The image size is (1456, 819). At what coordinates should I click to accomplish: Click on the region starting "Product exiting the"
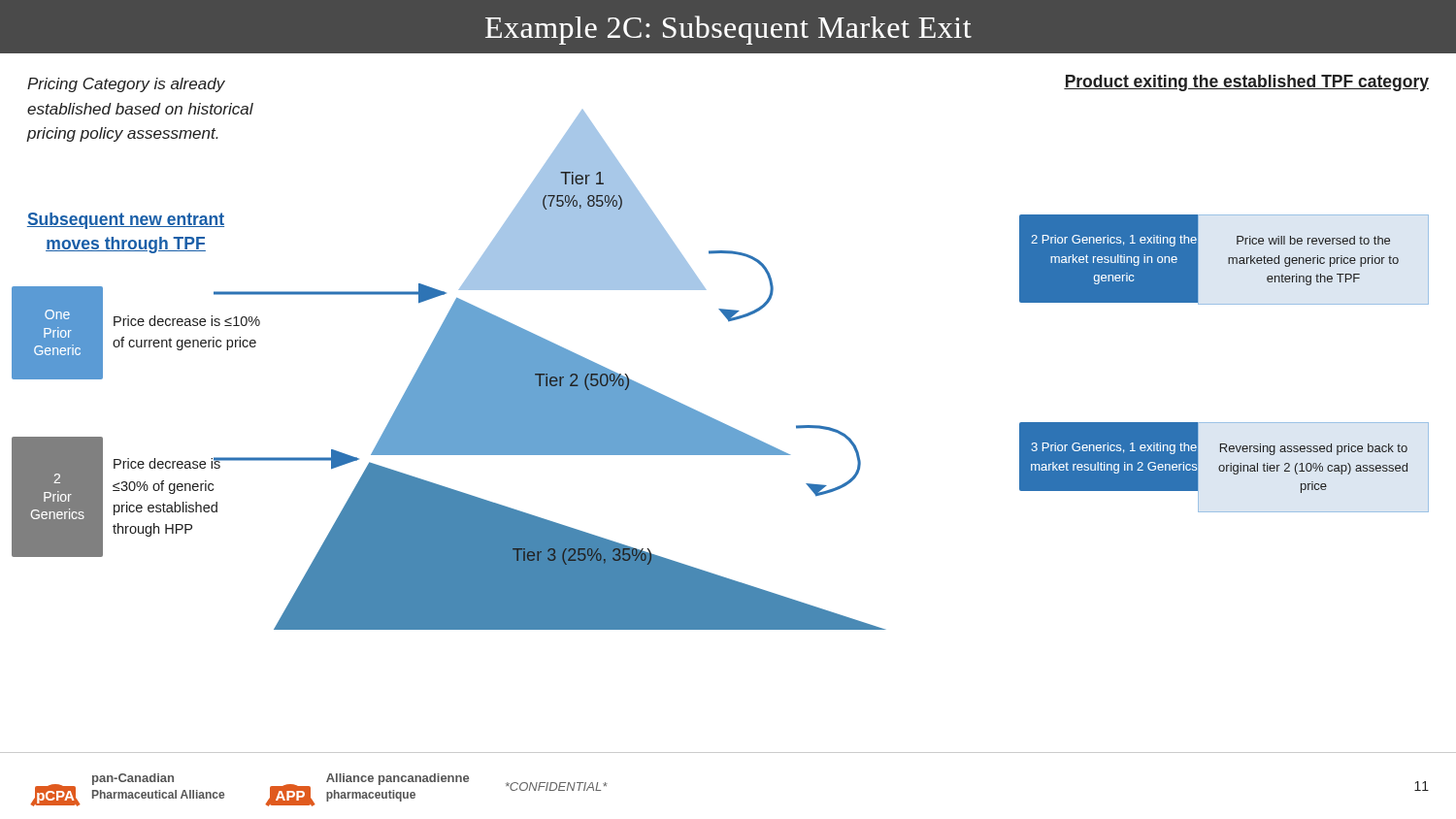pyautogui.click(x=1247, y=82)
